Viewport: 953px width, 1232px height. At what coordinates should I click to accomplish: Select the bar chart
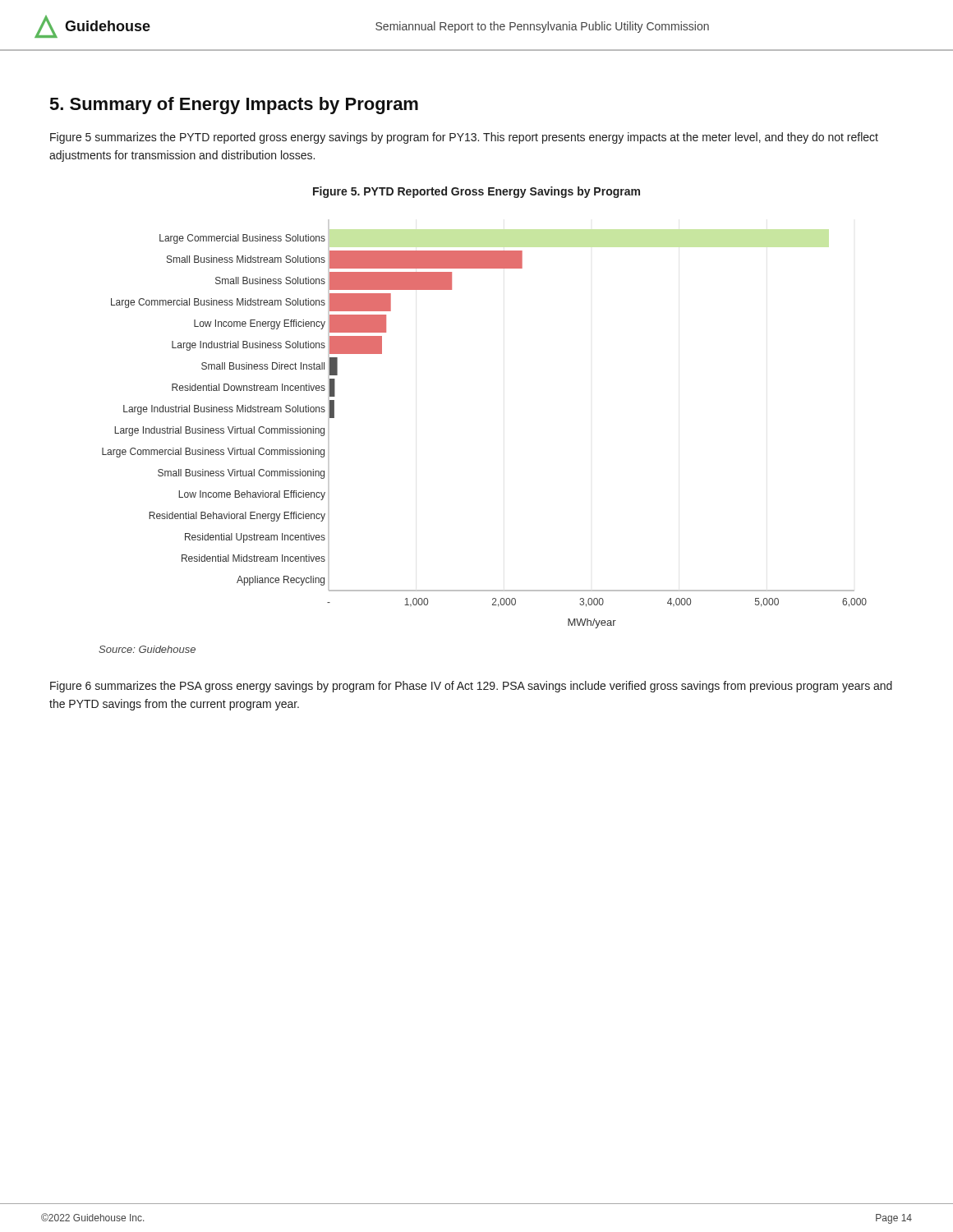tap(476, 424)
